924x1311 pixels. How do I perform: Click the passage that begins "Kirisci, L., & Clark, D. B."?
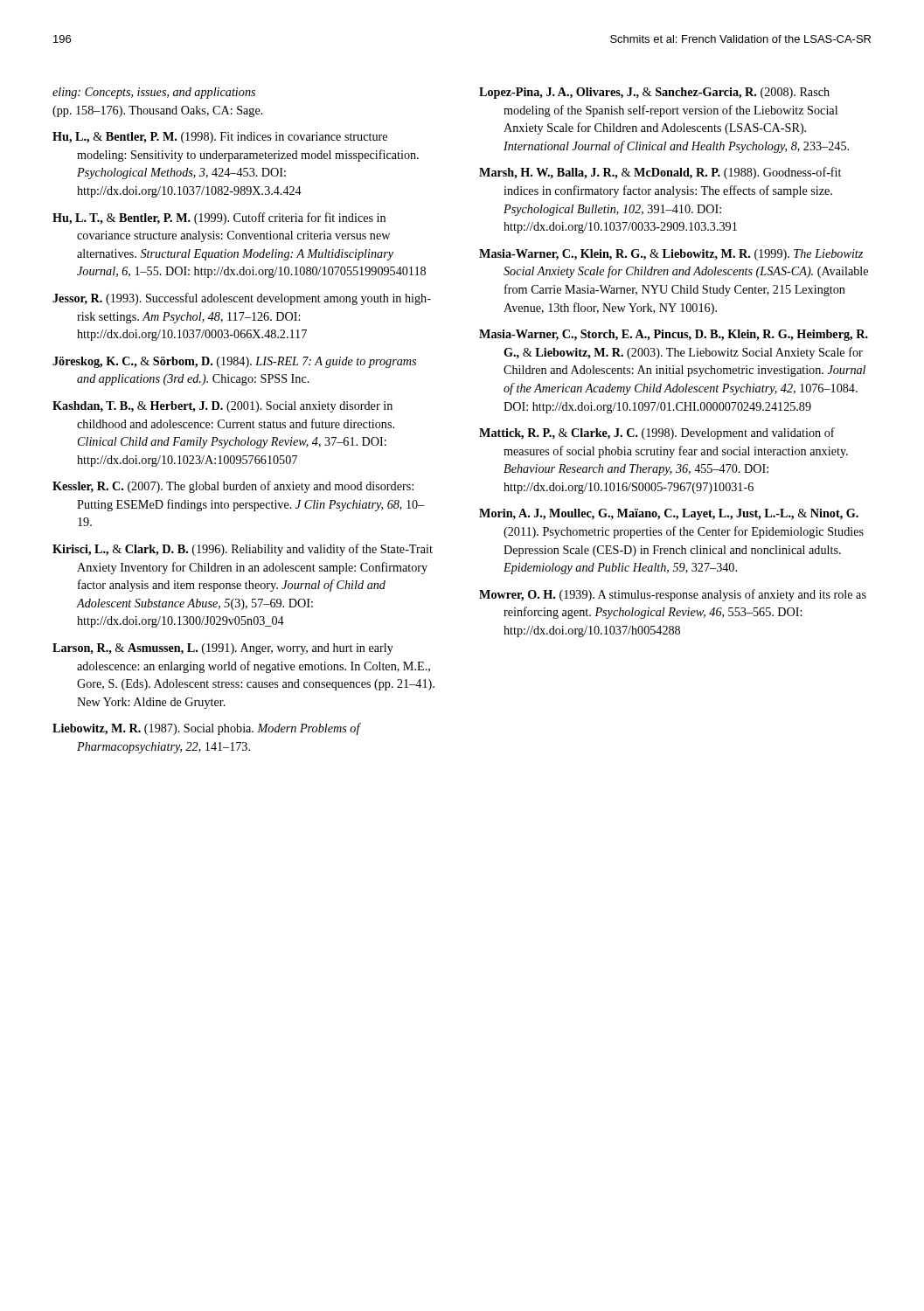click(243, 585)
